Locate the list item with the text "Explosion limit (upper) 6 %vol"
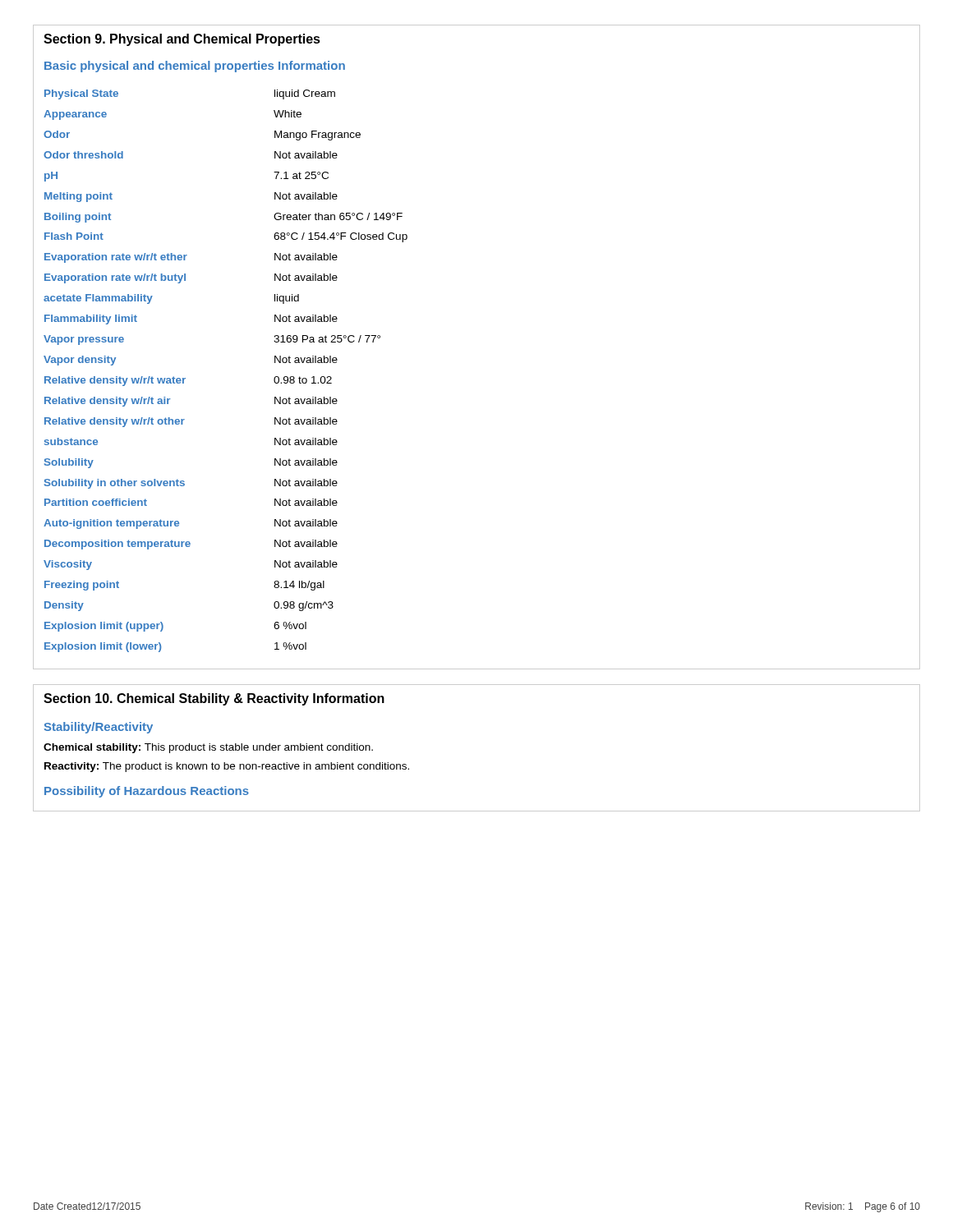This screenshot has width=953, height=1232. [104, 626]
